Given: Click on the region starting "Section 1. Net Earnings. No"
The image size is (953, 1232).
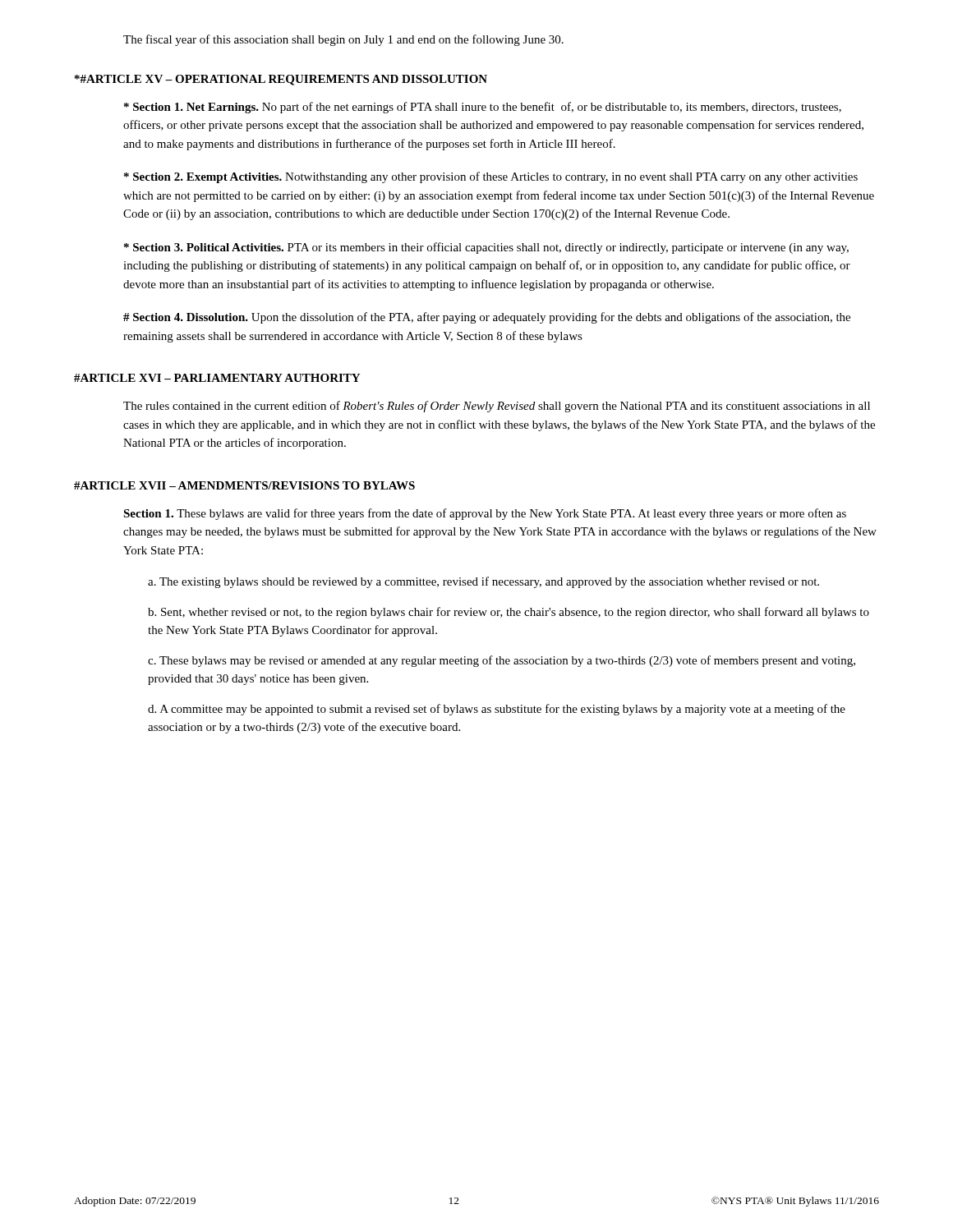Looking at the screenshot, I should coord(501,125).
